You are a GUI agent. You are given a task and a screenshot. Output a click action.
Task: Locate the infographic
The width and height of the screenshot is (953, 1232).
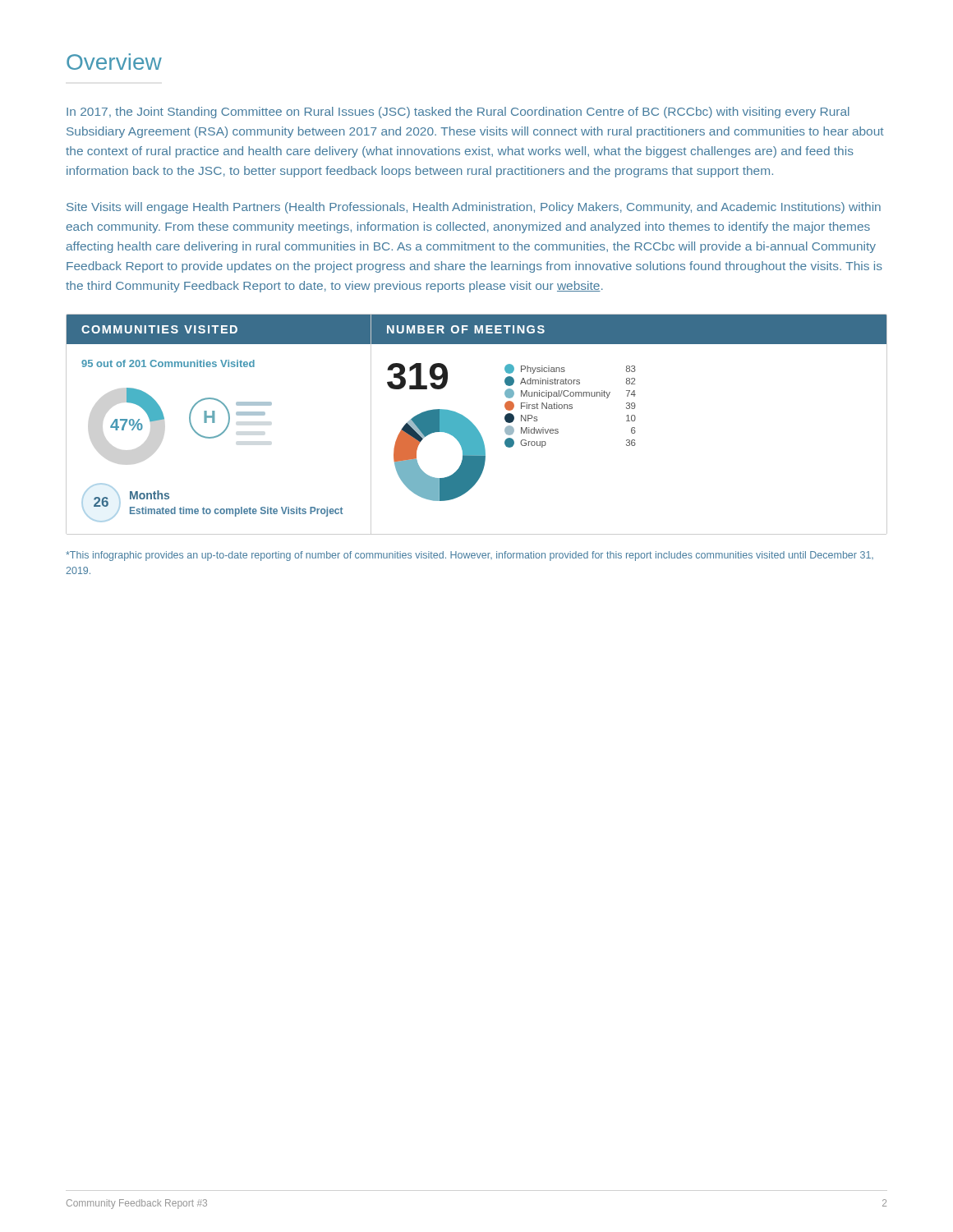pos(476,424)
